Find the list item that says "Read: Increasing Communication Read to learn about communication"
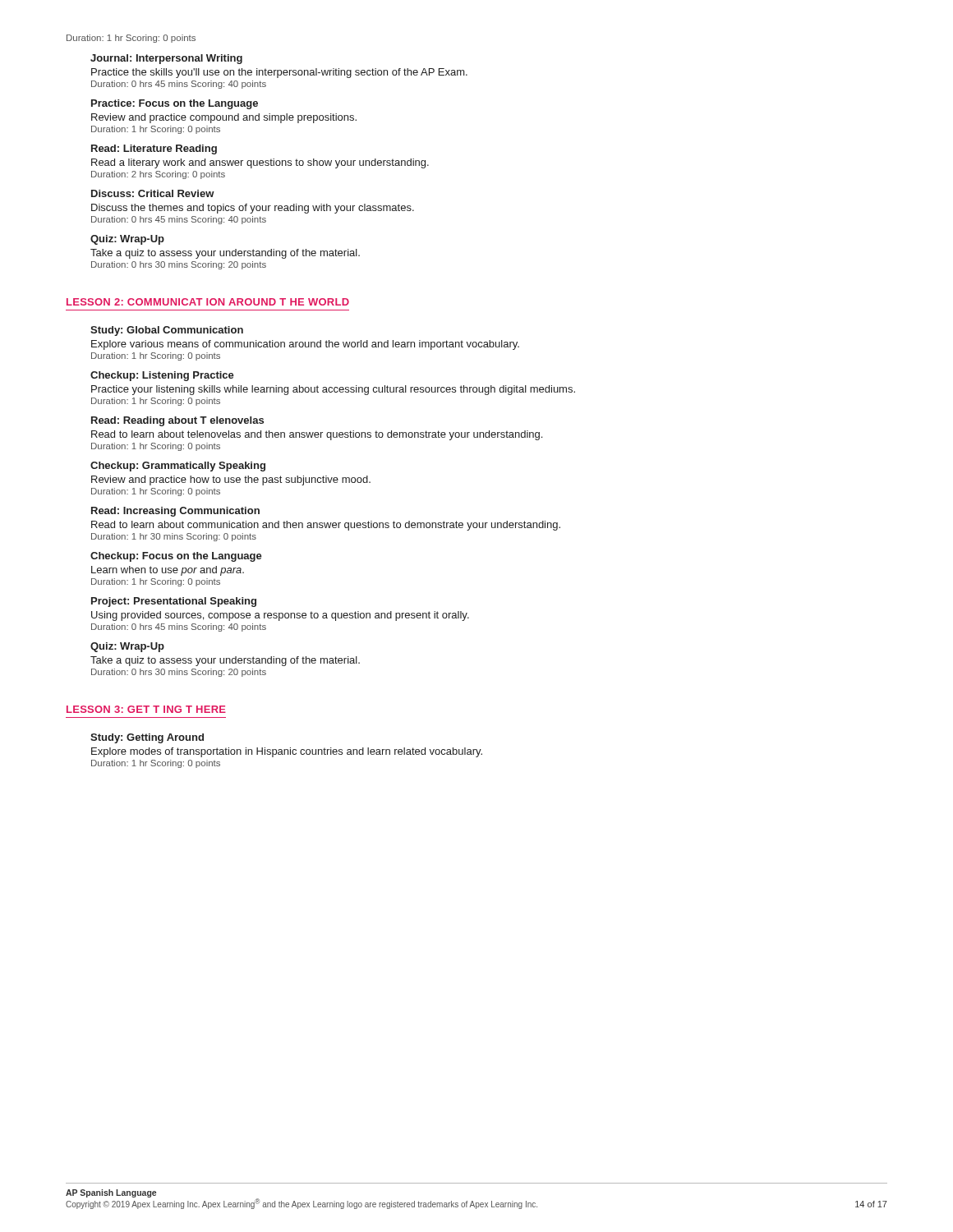The width and height of the screenshot is (953, 1232). pos(489,523)
